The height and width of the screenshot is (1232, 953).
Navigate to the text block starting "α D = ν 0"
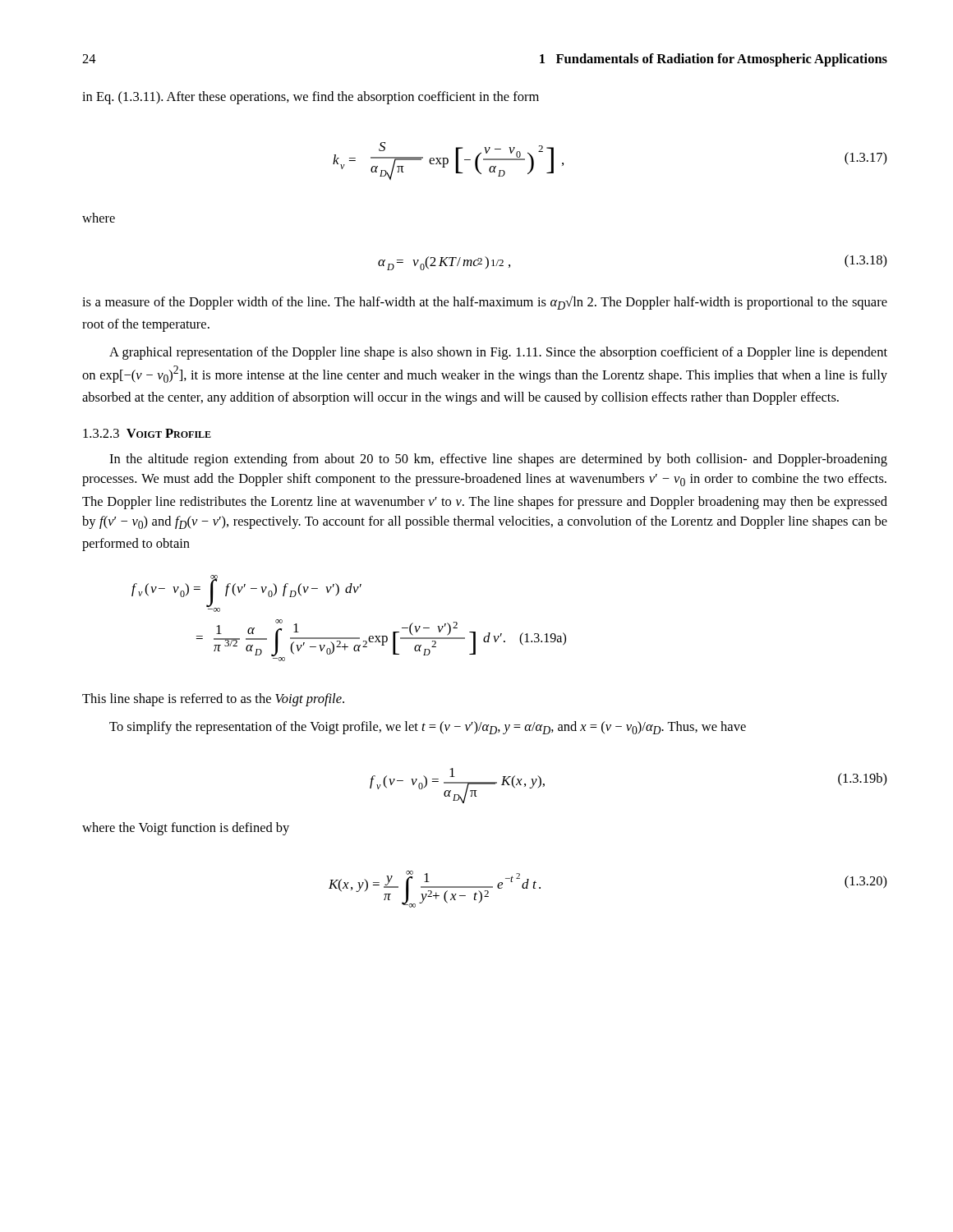pyautogui.click(x=451, y=262)
